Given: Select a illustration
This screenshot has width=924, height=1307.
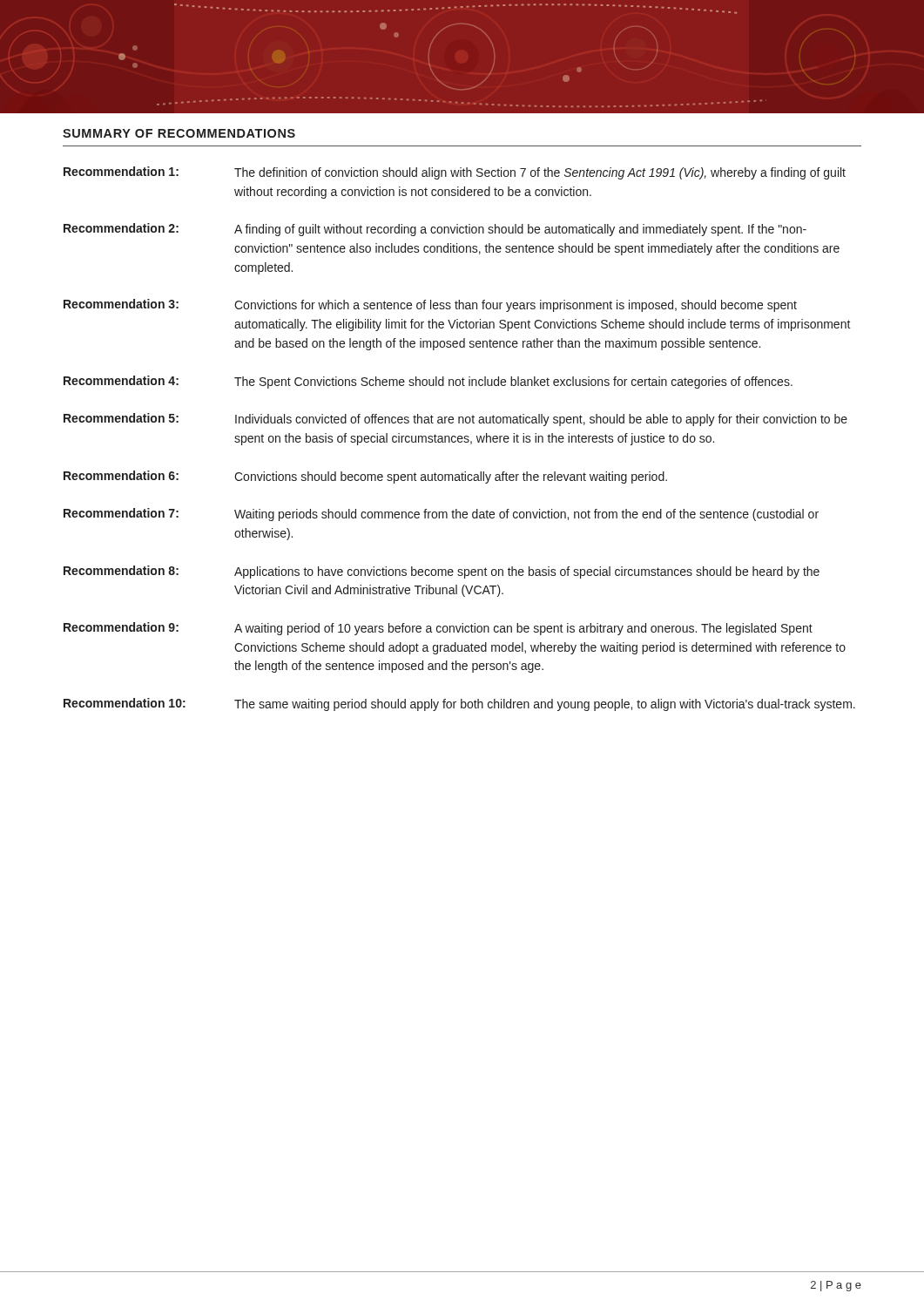Looking at the screenshot, I should tap(462, 57).
